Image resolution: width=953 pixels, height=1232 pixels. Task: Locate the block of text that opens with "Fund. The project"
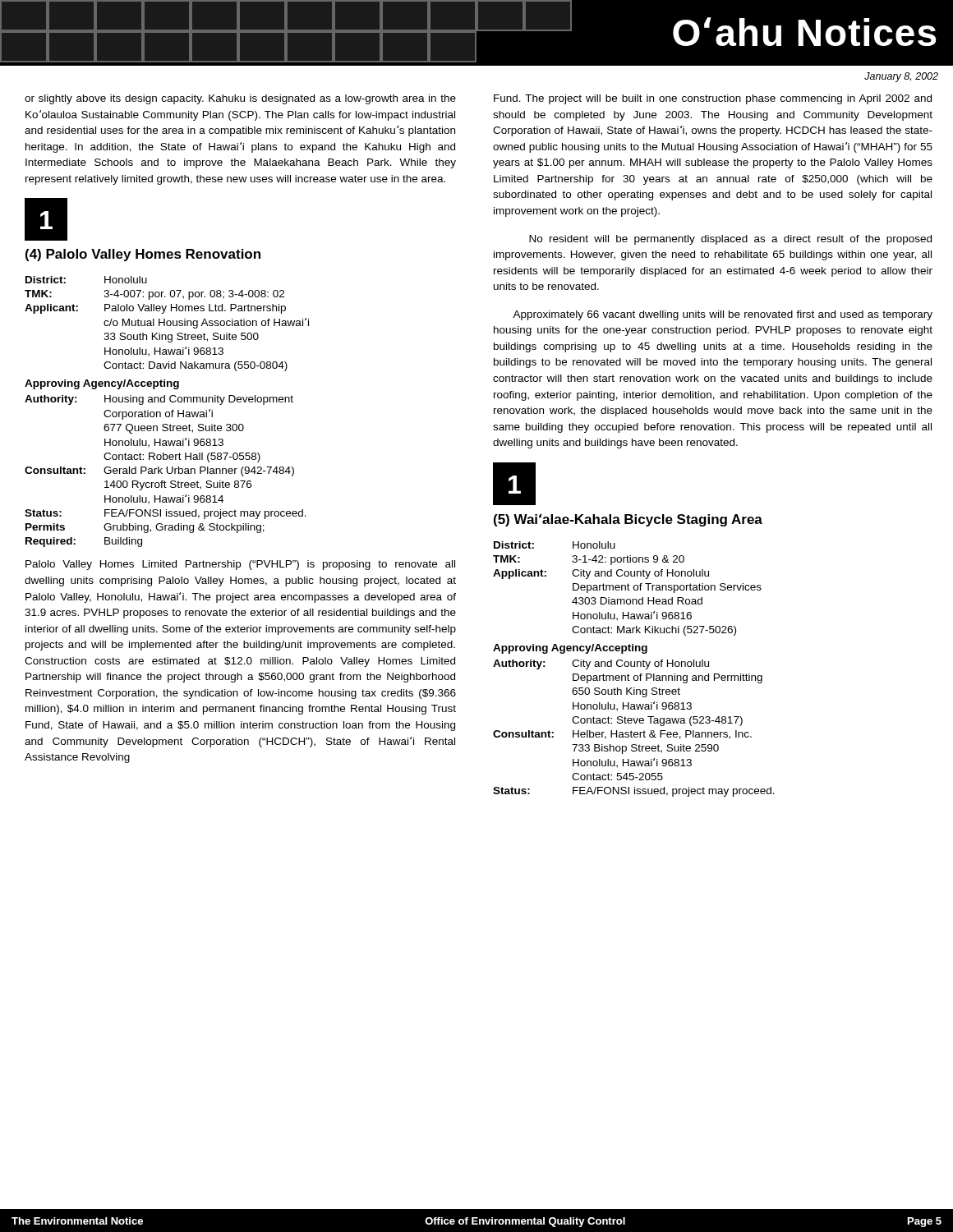(x=713, y=155)
